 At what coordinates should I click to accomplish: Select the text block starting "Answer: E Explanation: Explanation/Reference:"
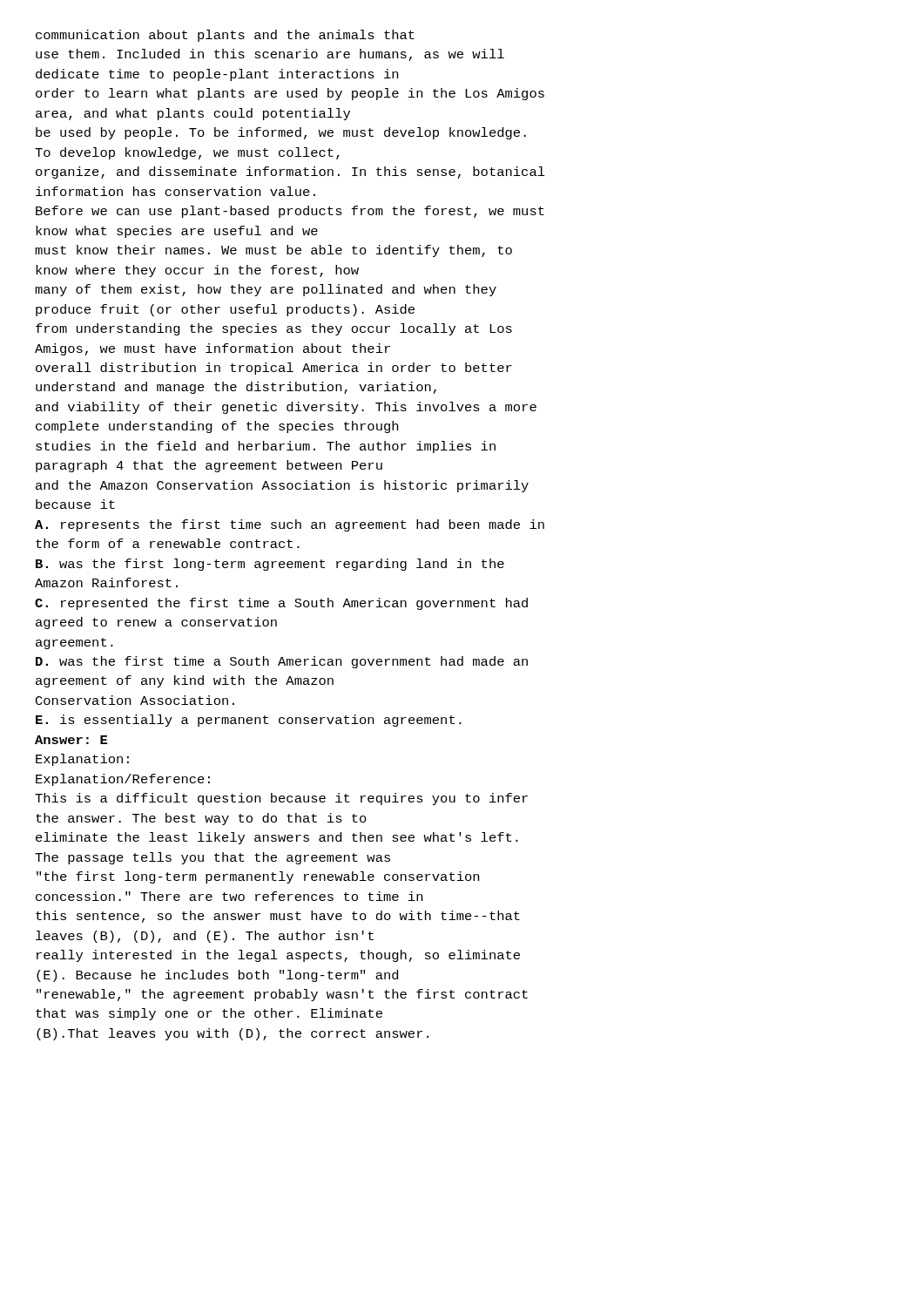282,887
